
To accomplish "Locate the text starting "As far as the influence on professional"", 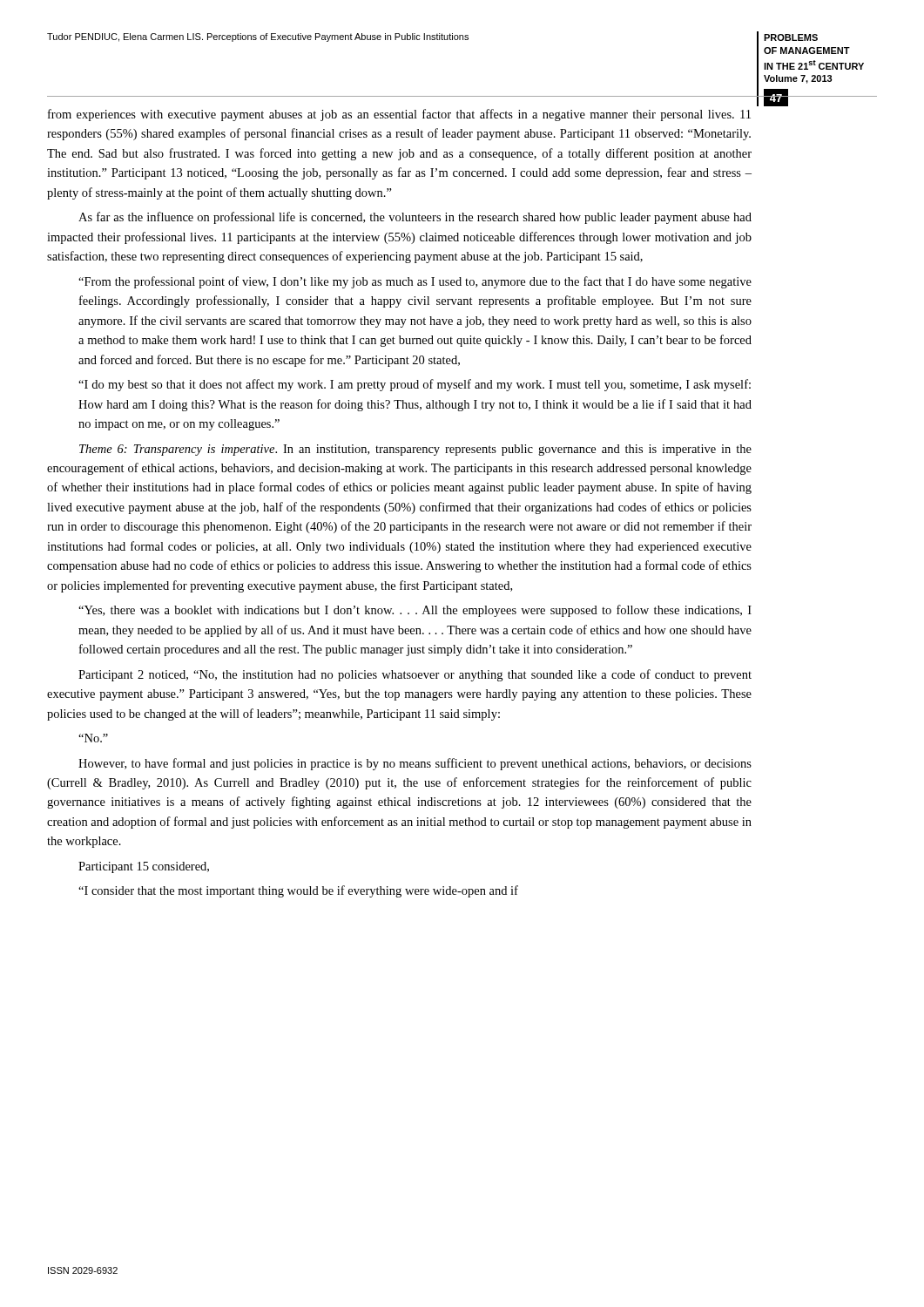I will pyautogui.click(x=399, y=237).
